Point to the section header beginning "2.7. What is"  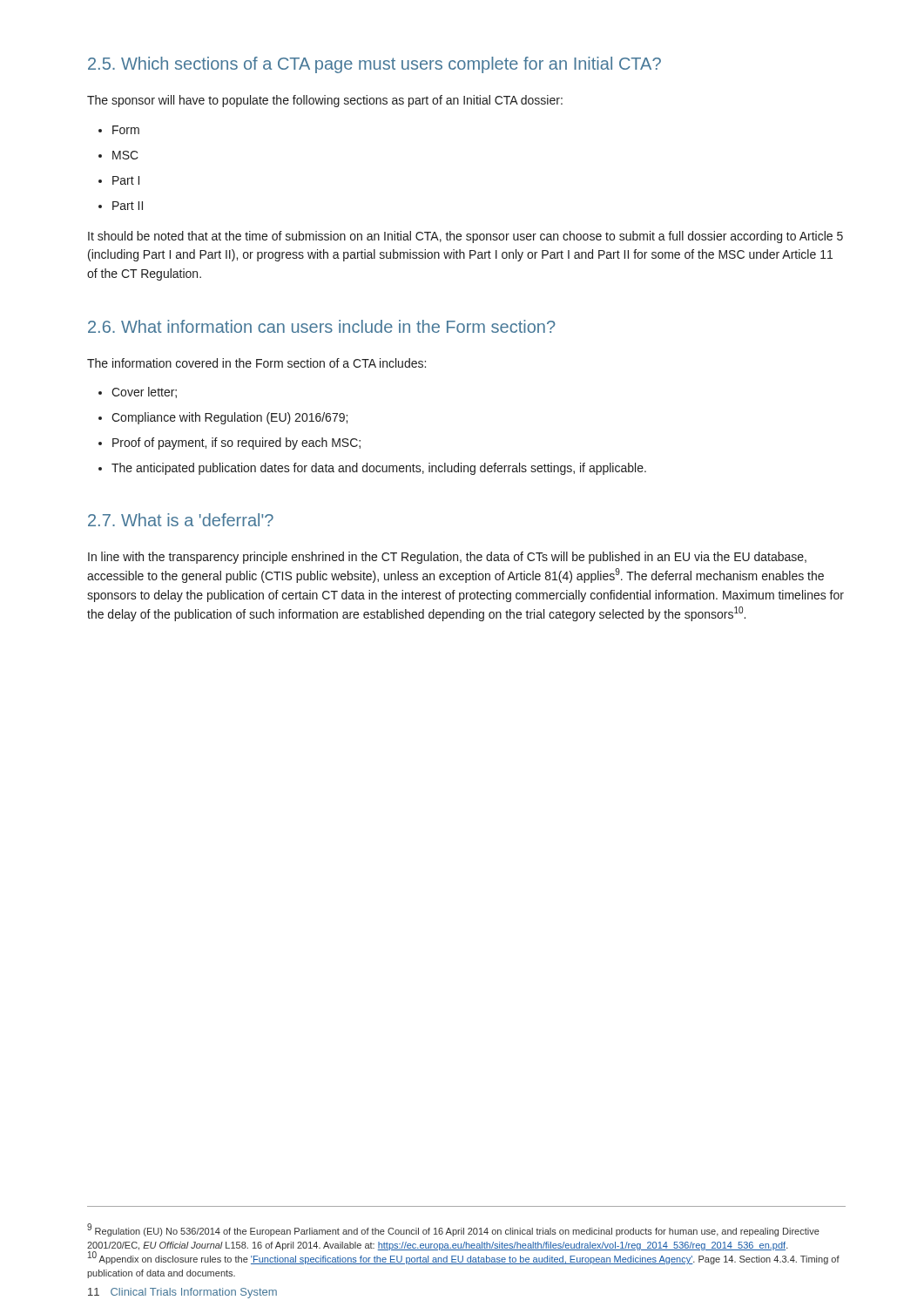click(x=181, y=520)
